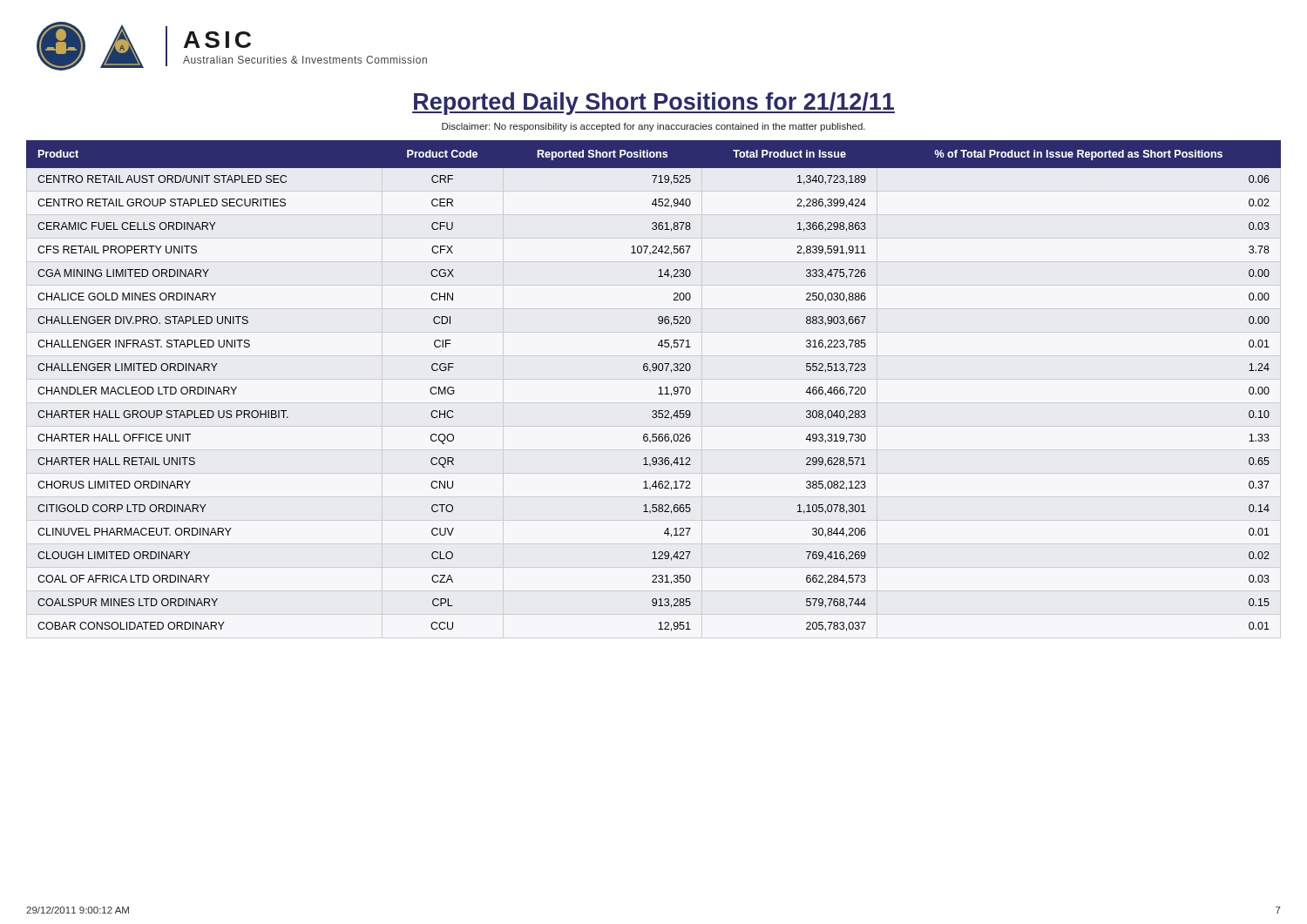Select the text block that reads "Disclaimer: No responsibility is accepted for any inaccuracies"
The height and width of the screenshot is (924, 1307).
654,126
